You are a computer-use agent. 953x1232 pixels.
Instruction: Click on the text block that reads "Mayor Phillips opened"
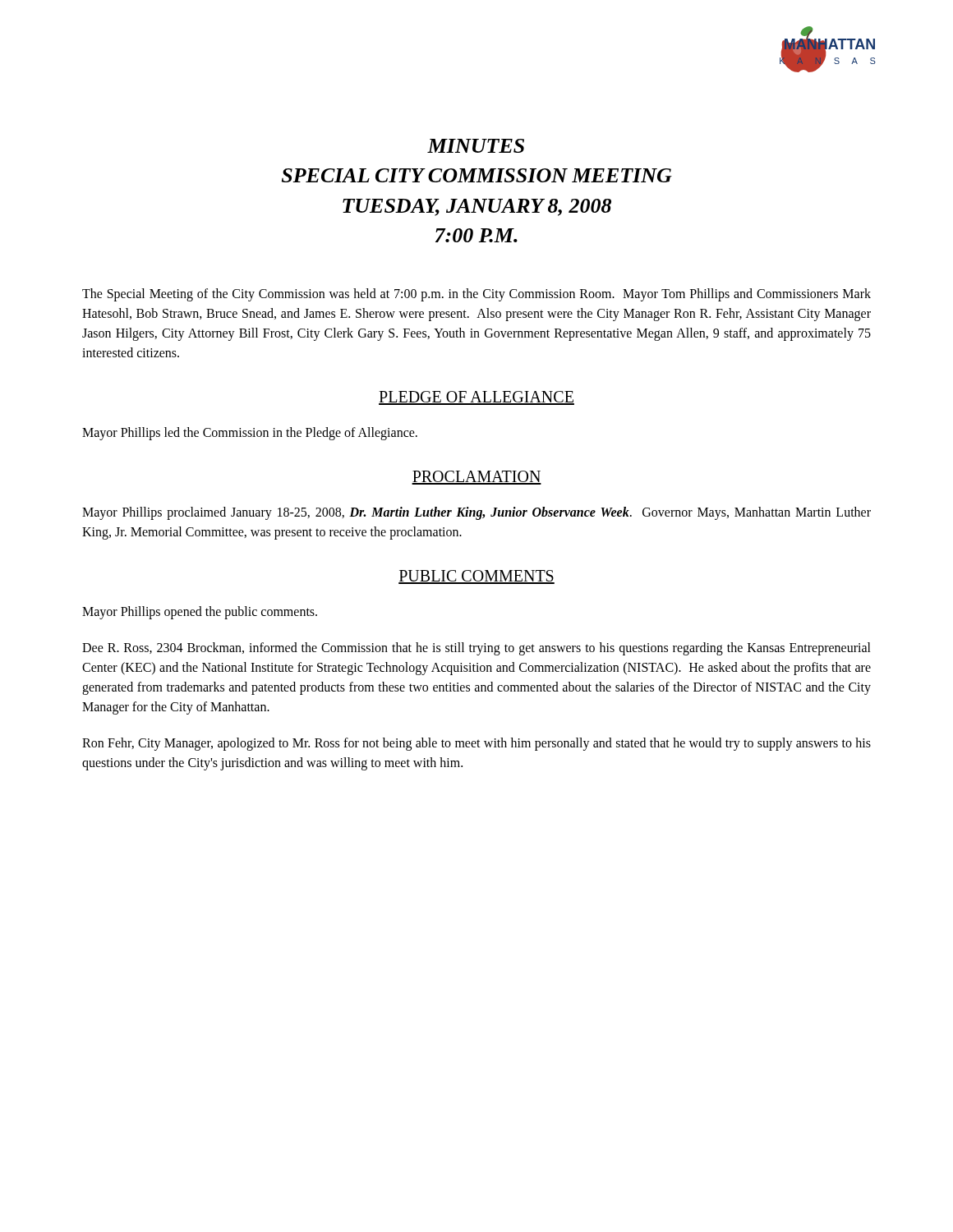[200, 611]
